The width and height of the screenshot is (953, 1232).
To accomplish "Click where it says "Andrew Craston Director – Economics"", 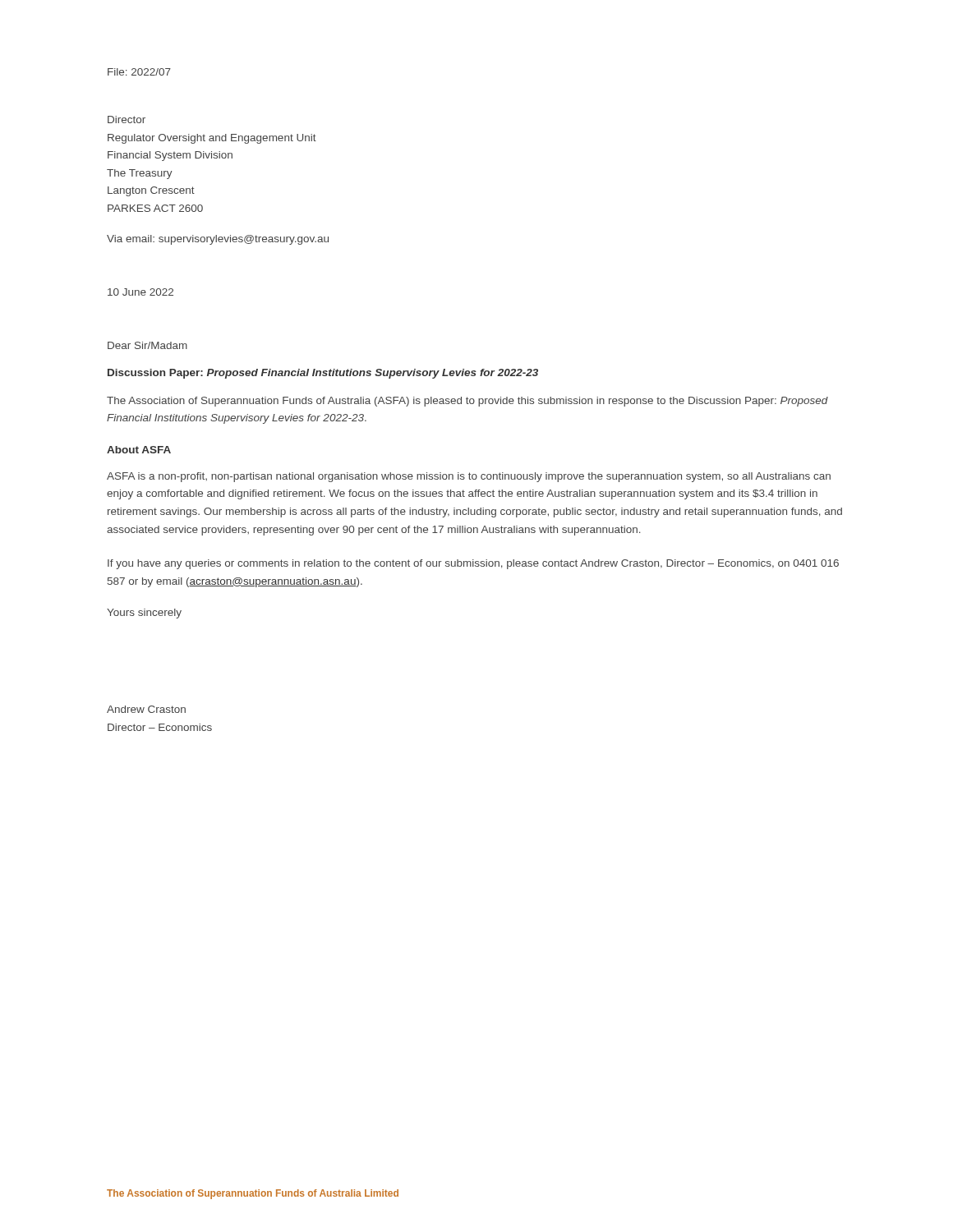I will click(160, 718).
